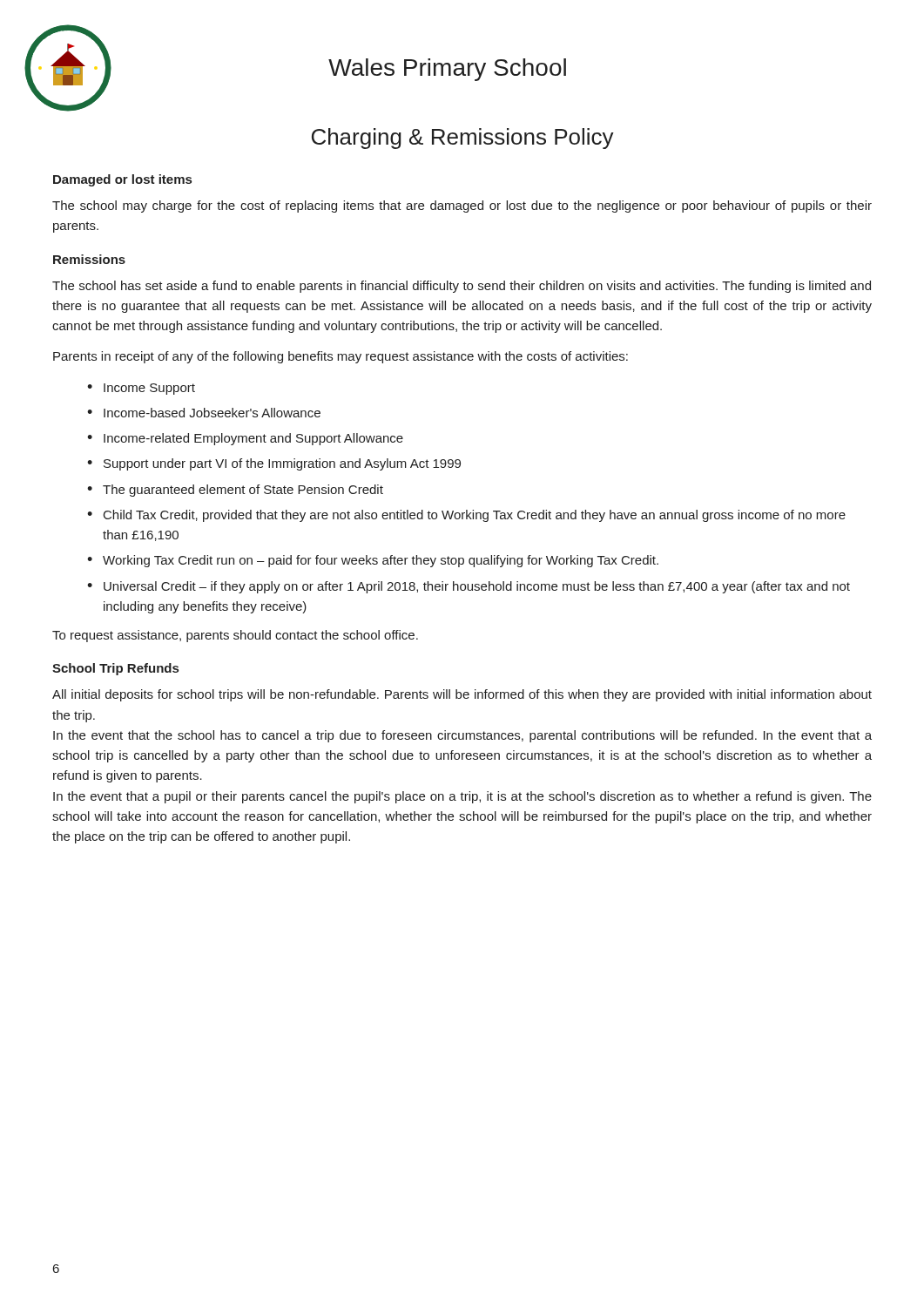The image size is (924, 1307).
Task: Select the block starting "• Working Tax Credit run"
Action: (479, 560)
